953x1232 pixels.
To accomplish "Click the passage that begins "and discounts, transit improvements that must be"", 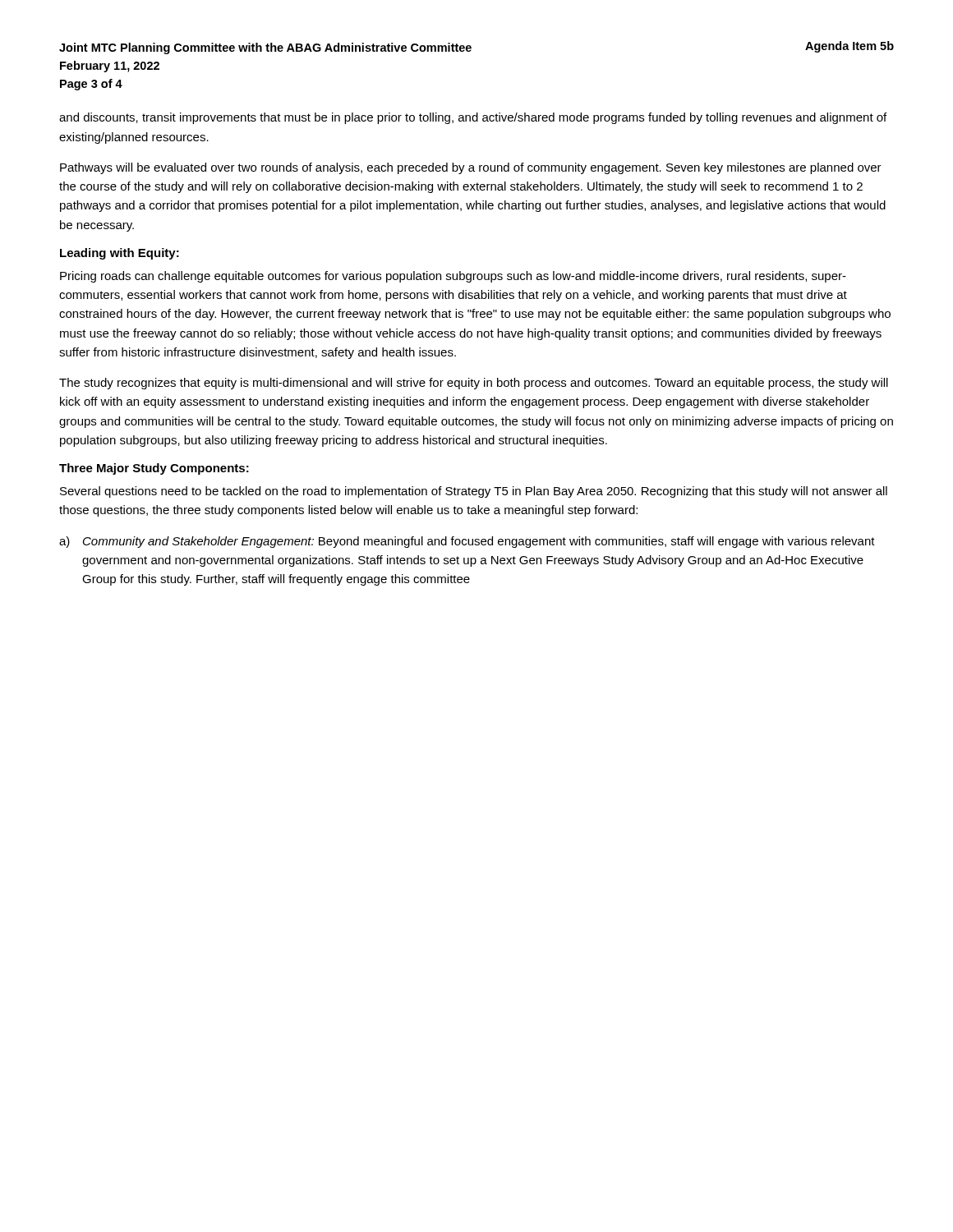I will point(473,127).
